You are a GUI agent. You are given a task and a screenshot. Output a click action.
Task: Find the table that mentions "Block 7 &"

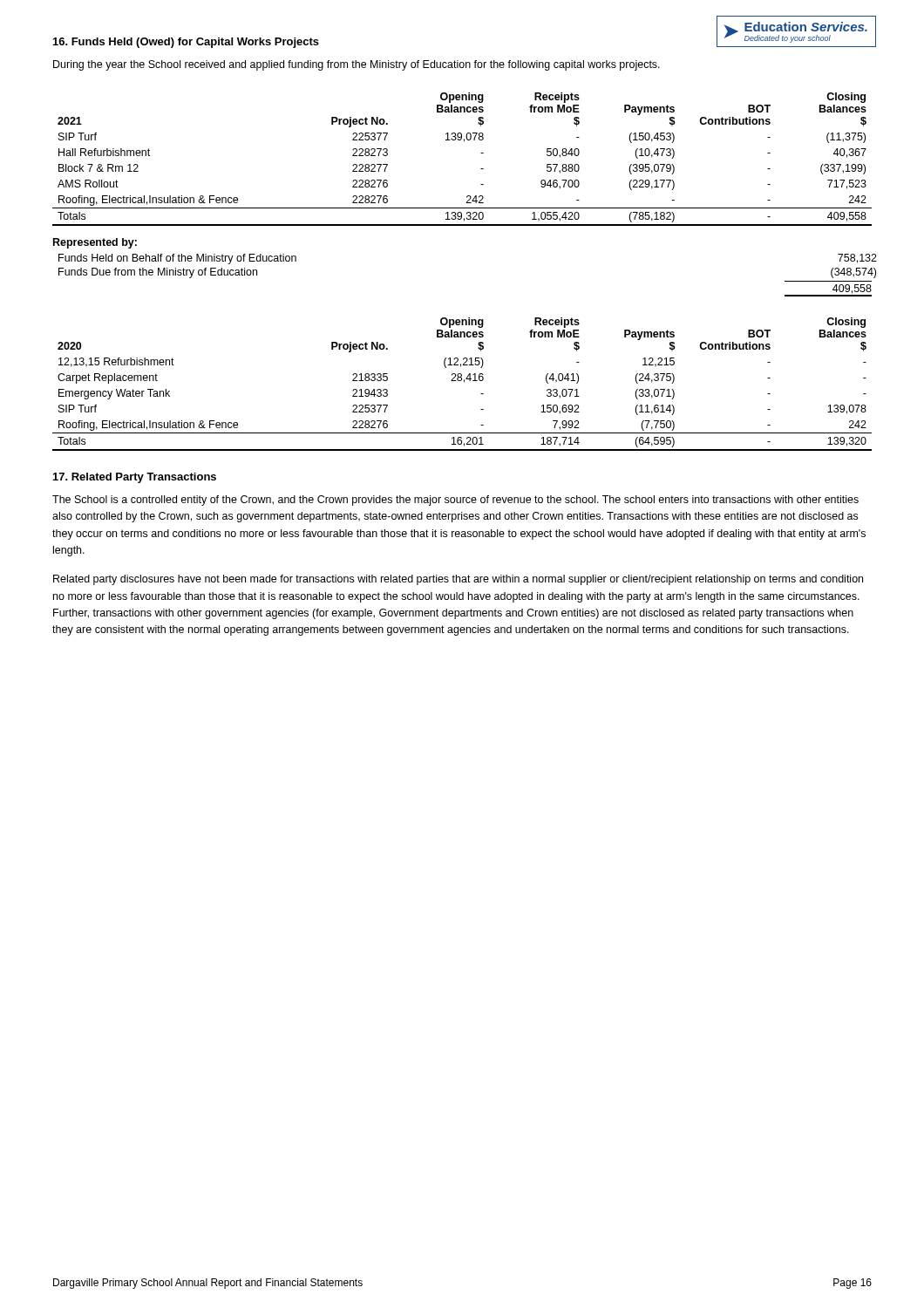[x=462, y=157]
